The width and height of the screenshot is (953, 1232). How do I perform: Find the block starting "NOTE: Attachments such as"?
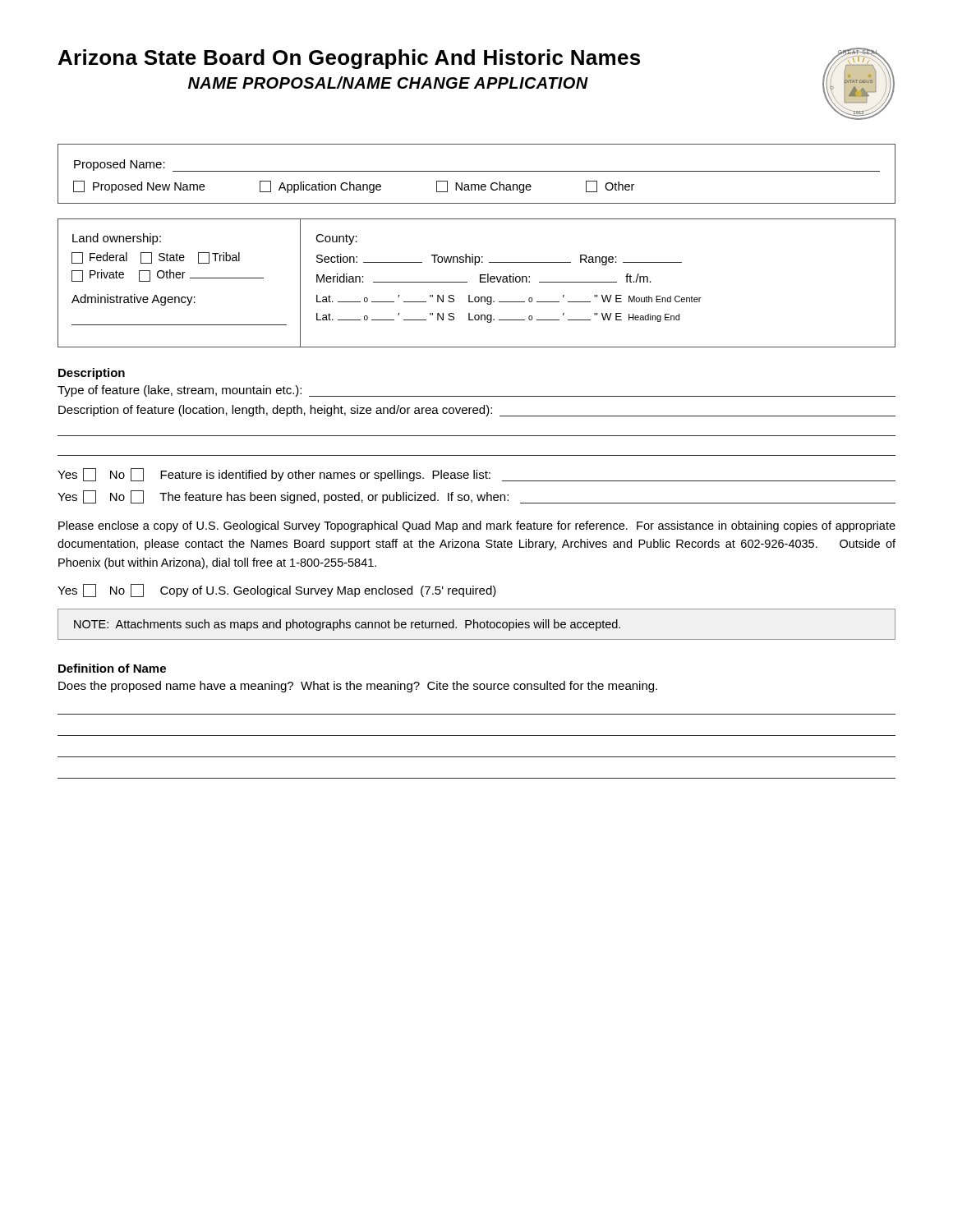(x=347, y=625)
